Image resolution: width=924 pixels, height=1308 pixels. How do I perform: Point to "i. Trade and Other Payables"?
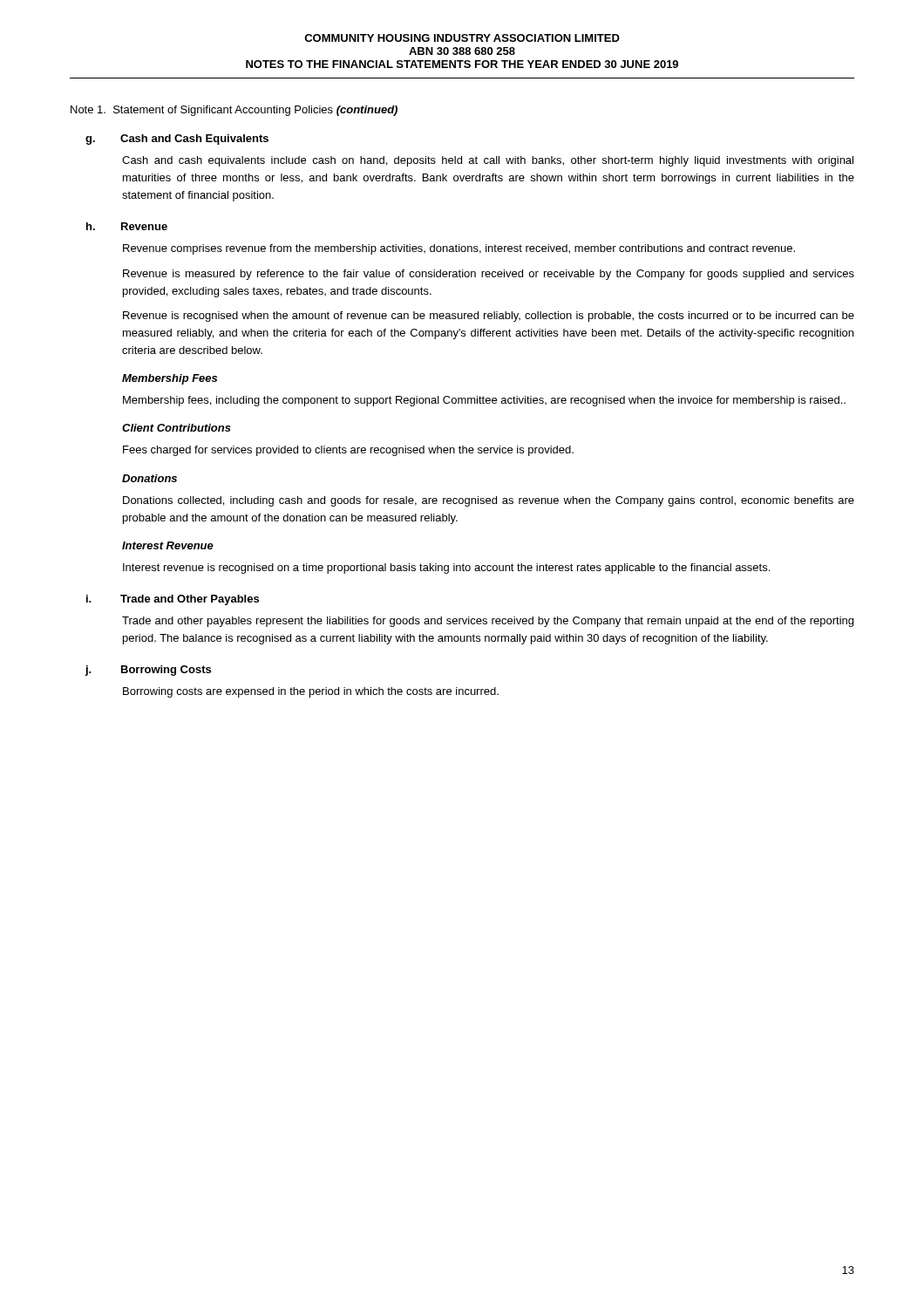click(165, 599)
